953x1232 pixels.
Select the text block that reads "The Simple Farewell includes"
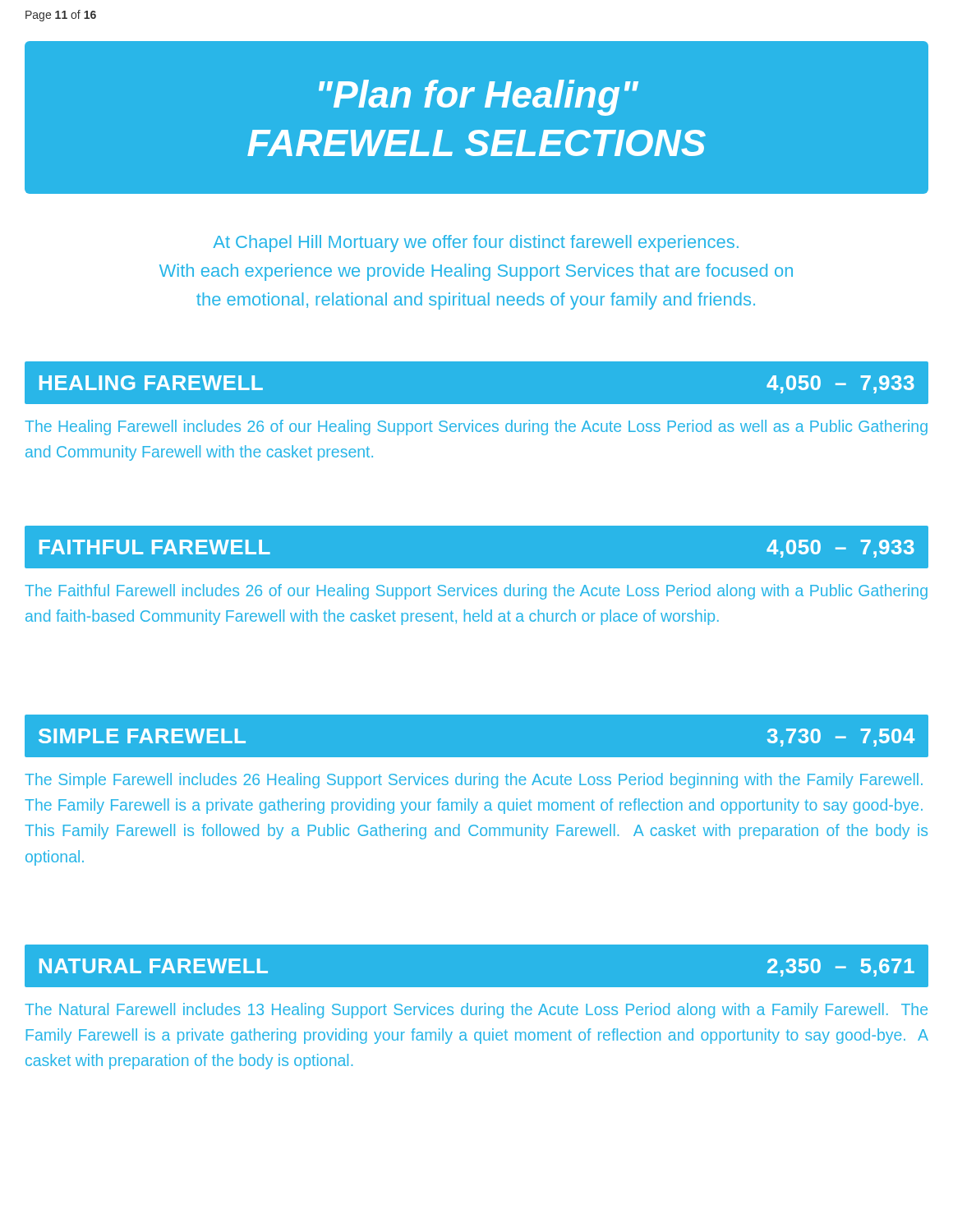(476, 818)
